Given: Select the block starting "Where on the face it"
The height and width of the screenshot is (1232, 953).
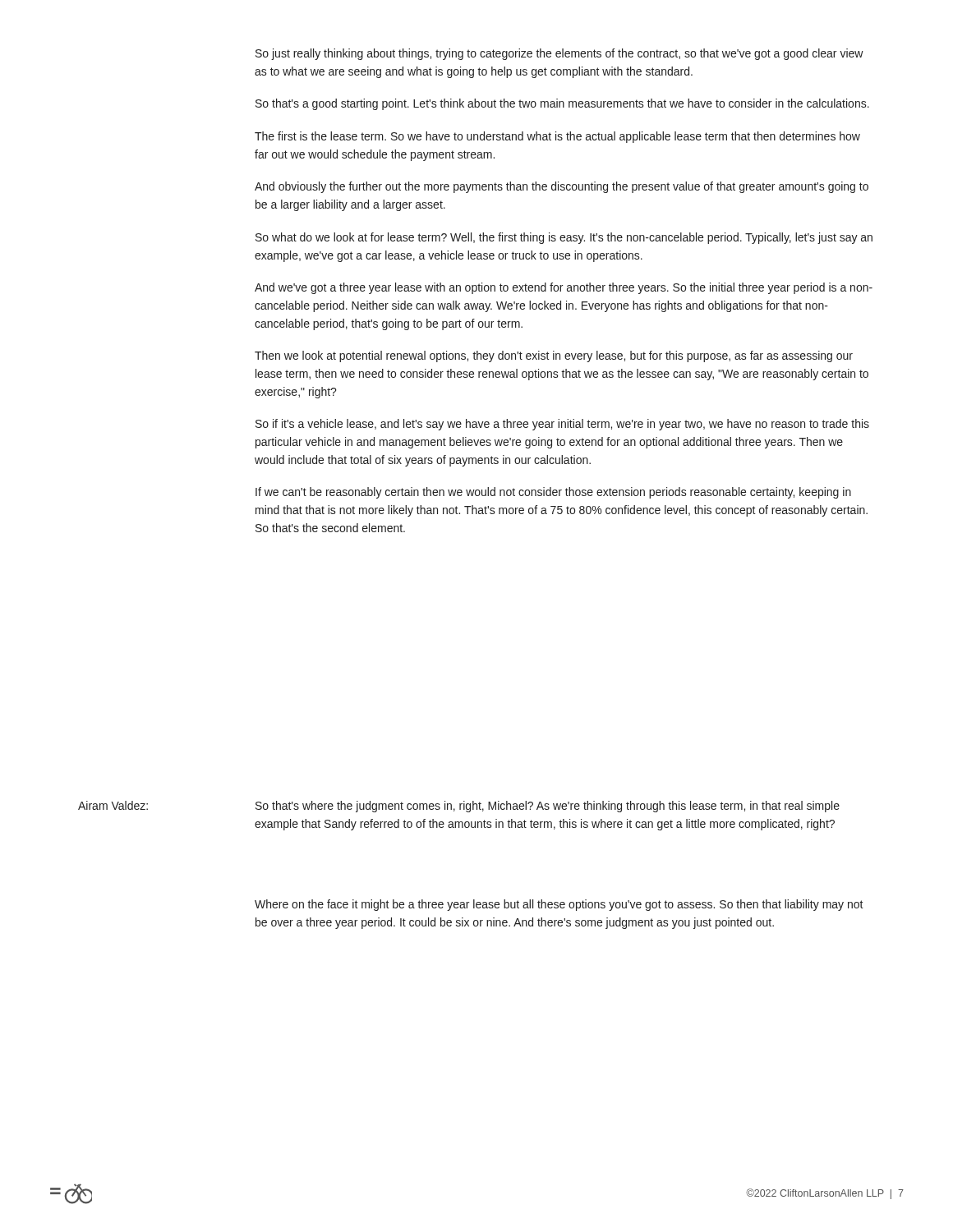Looking at the screenshot, I should [x=559, y=913].
